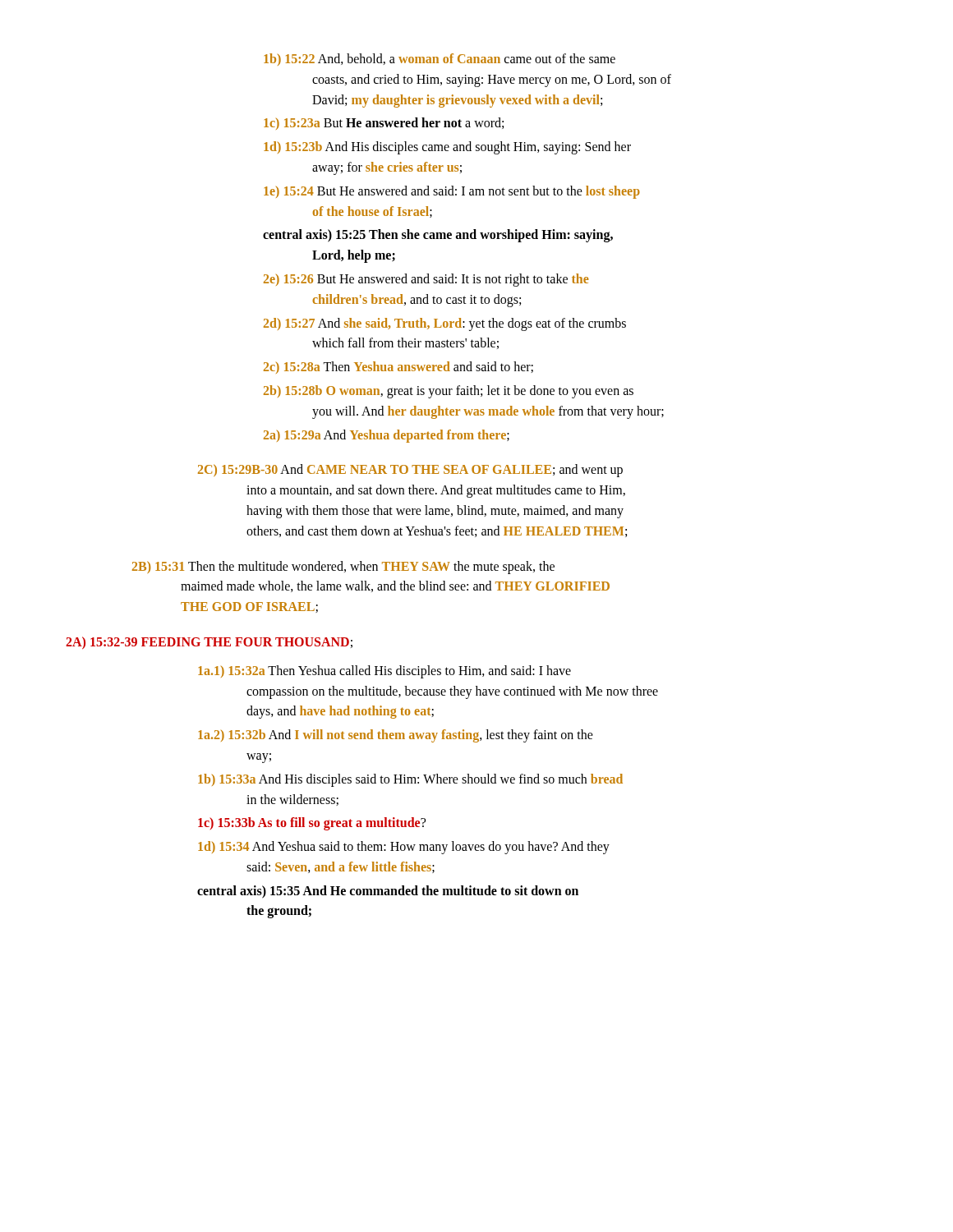Navigate to the passage starting "1c) 15:33b As to"
Screen dimensions: 1232x953
[312, 823]
